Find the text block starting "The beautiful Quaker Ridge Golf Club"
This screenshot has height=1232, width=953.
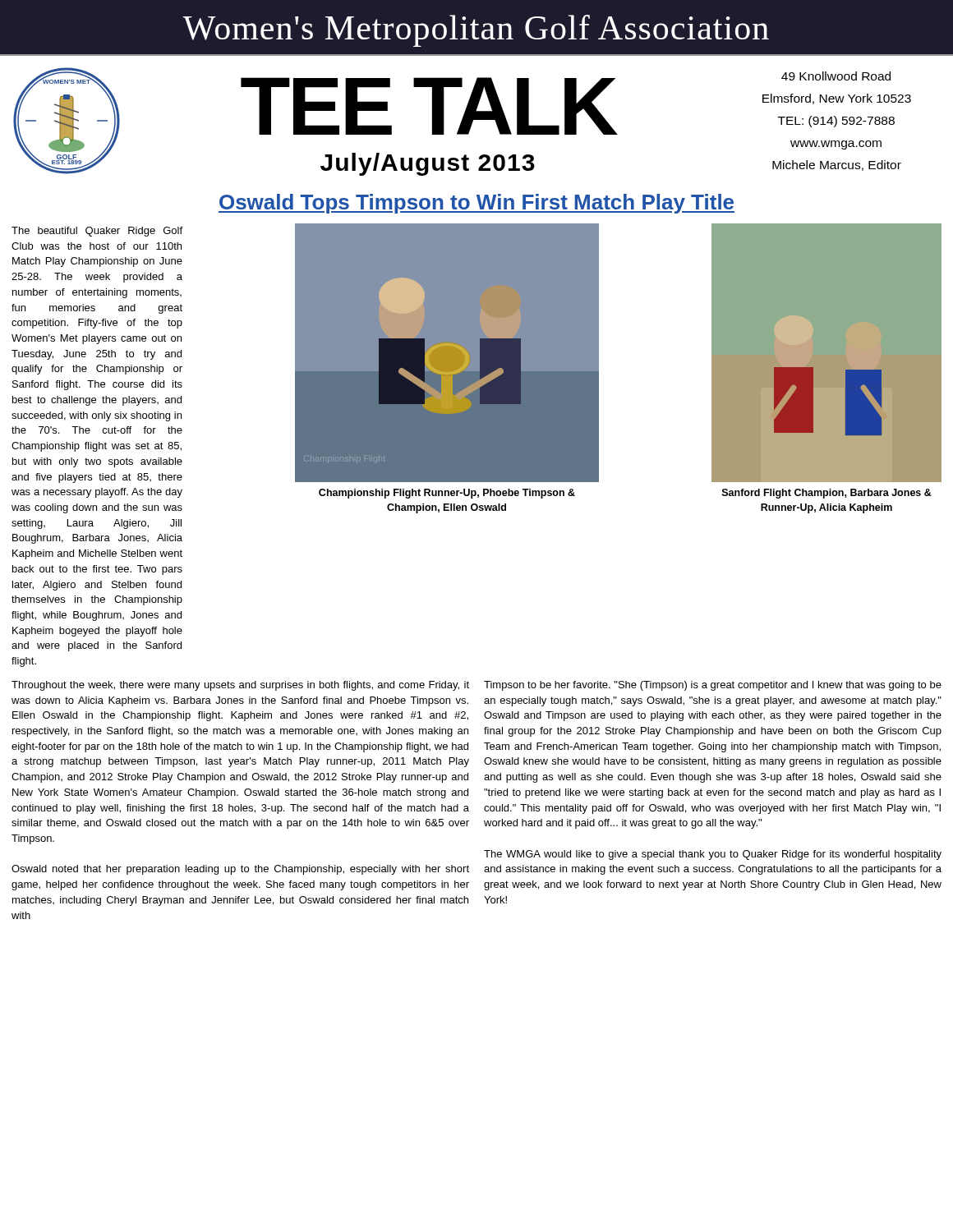97,446
